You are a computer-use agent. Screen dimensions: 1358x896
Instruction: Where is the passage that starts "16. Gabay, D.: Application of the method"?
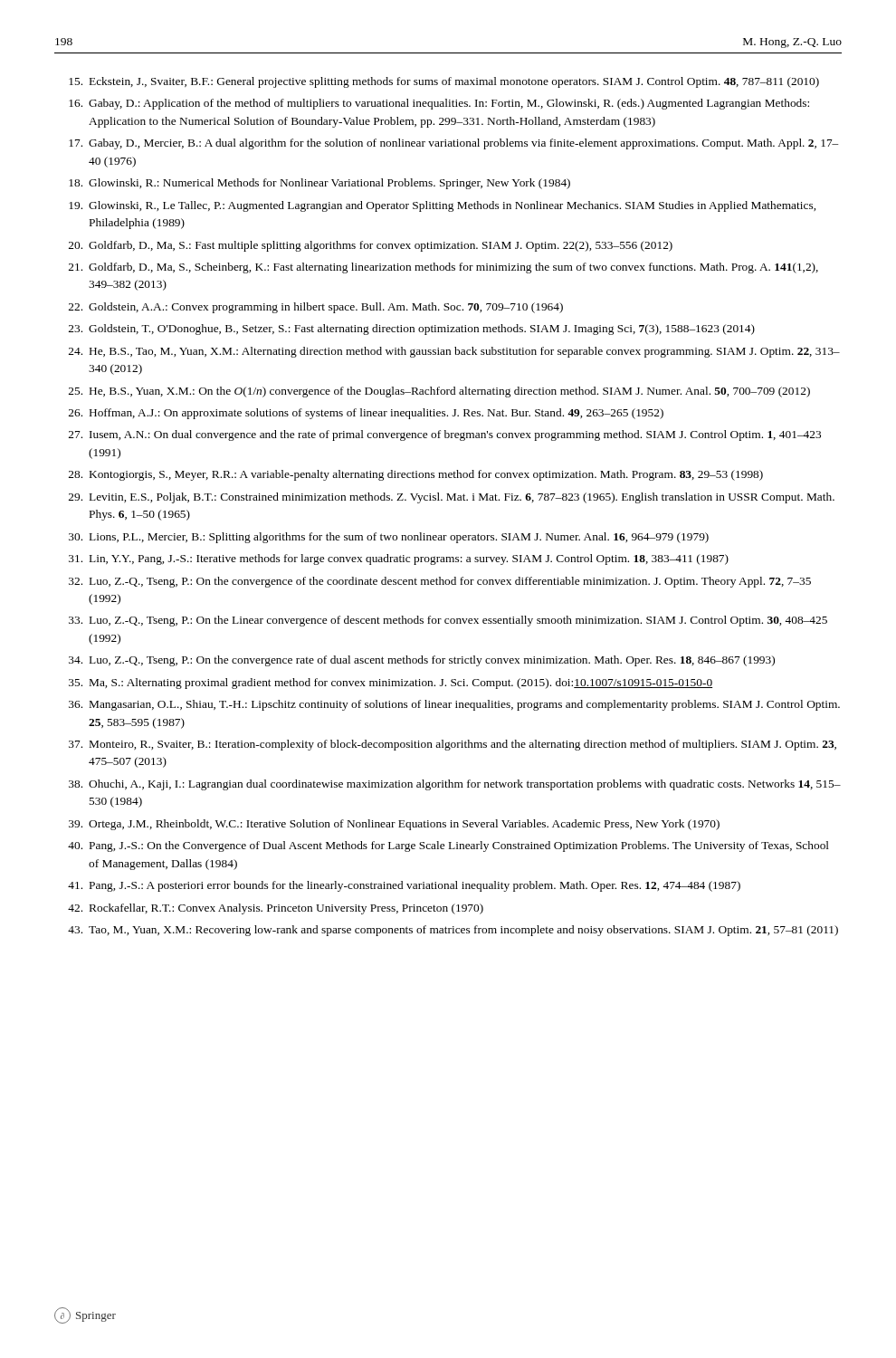(x=448, y=112)
